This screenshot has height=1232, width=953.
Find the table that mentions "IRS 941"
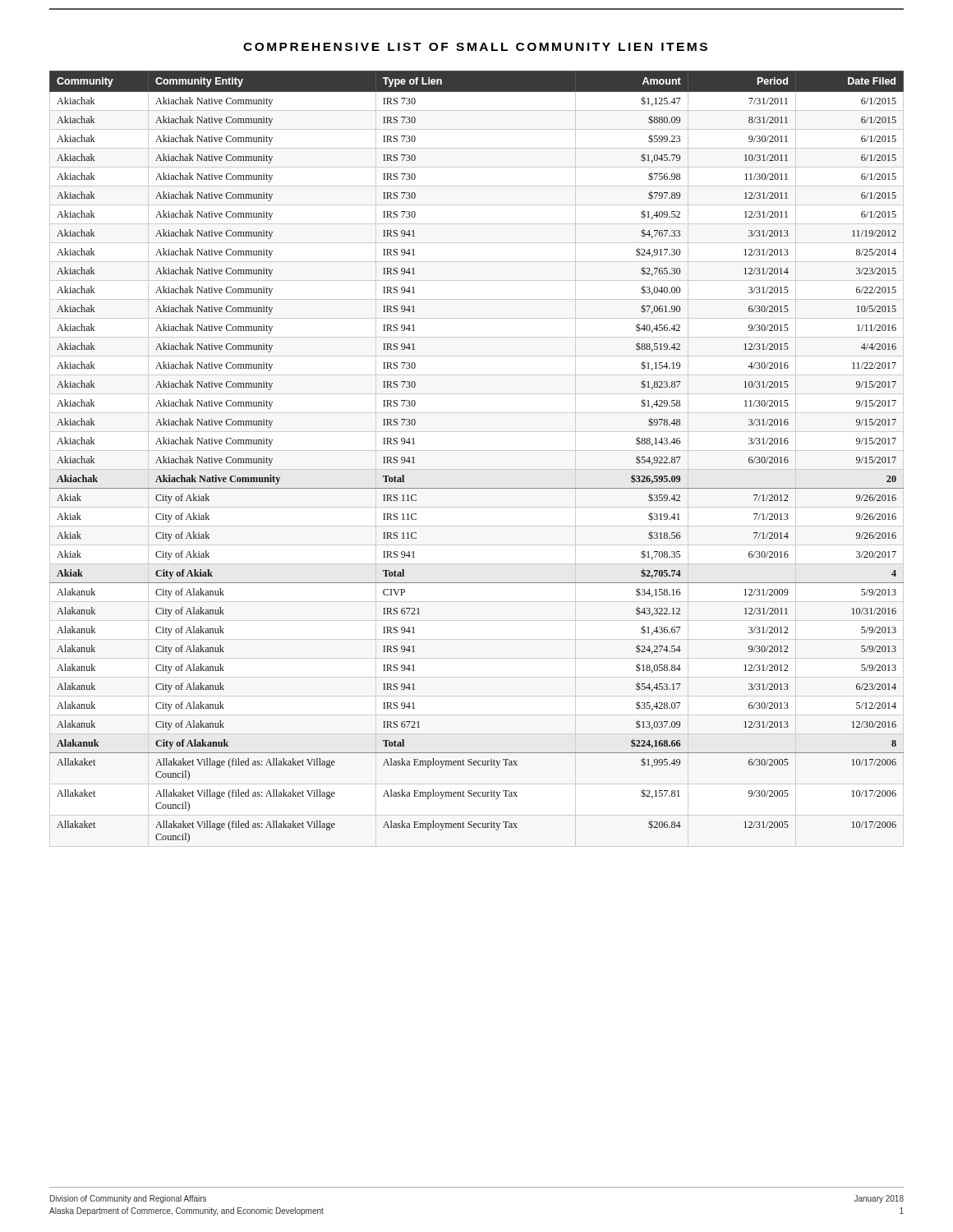pos(476,459)
